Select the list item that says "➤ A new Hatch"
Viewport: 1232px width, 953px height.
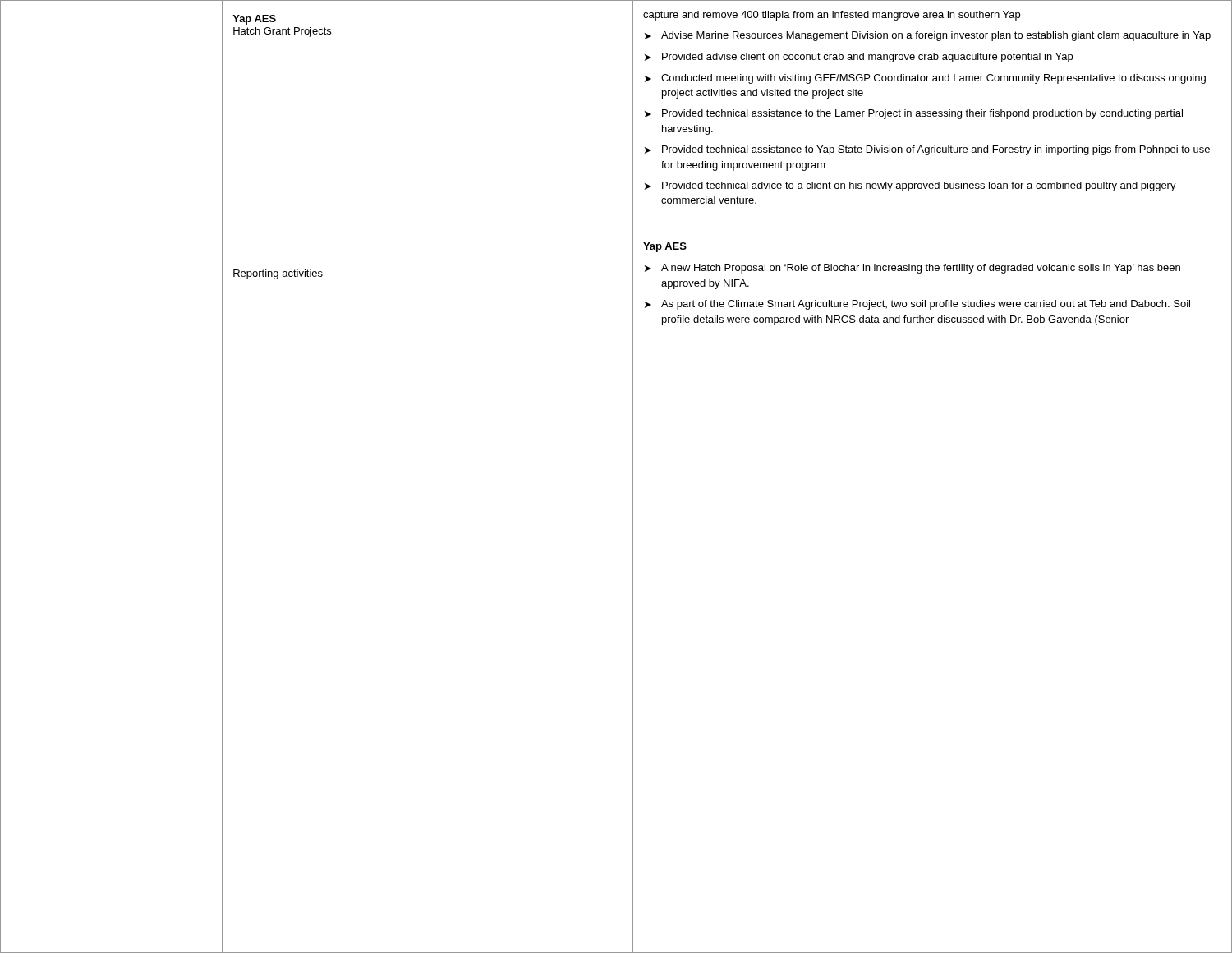click(932, 276)
